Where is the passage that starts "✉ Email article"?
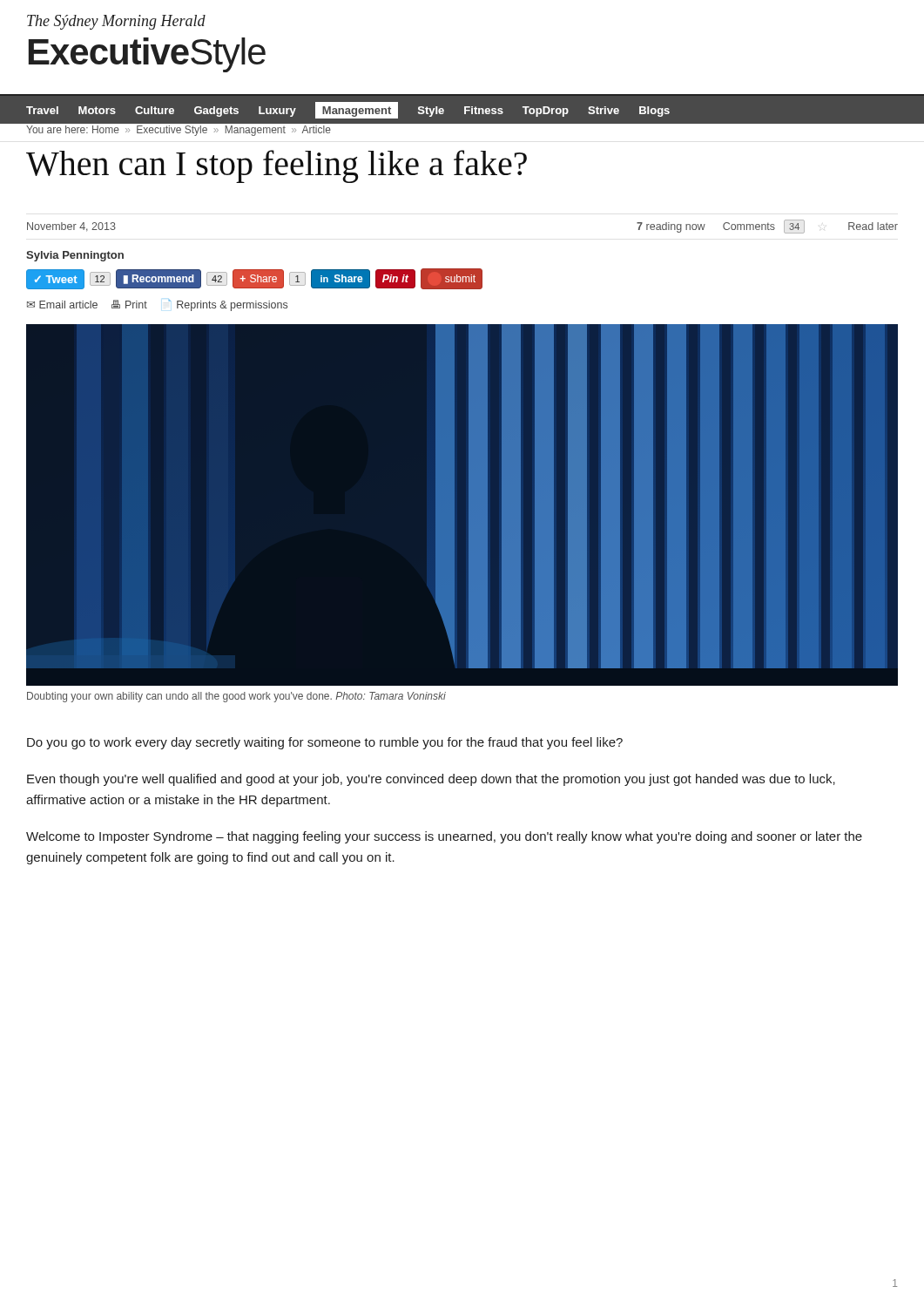924x1307 pixels. point(157,305)
